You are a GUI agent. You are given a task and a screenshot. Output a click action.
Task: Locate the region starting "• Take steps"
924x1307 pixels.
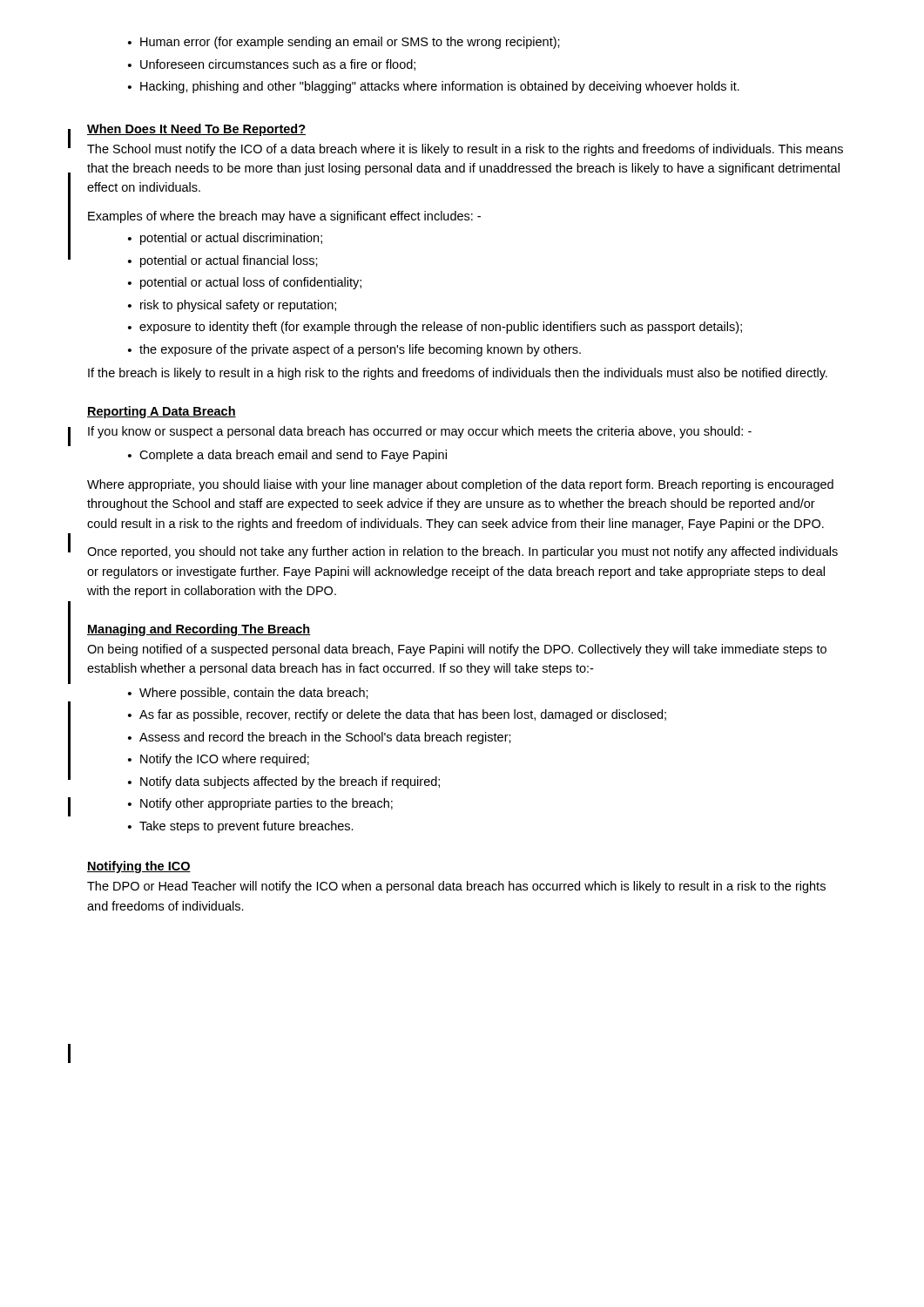(241, 827)
